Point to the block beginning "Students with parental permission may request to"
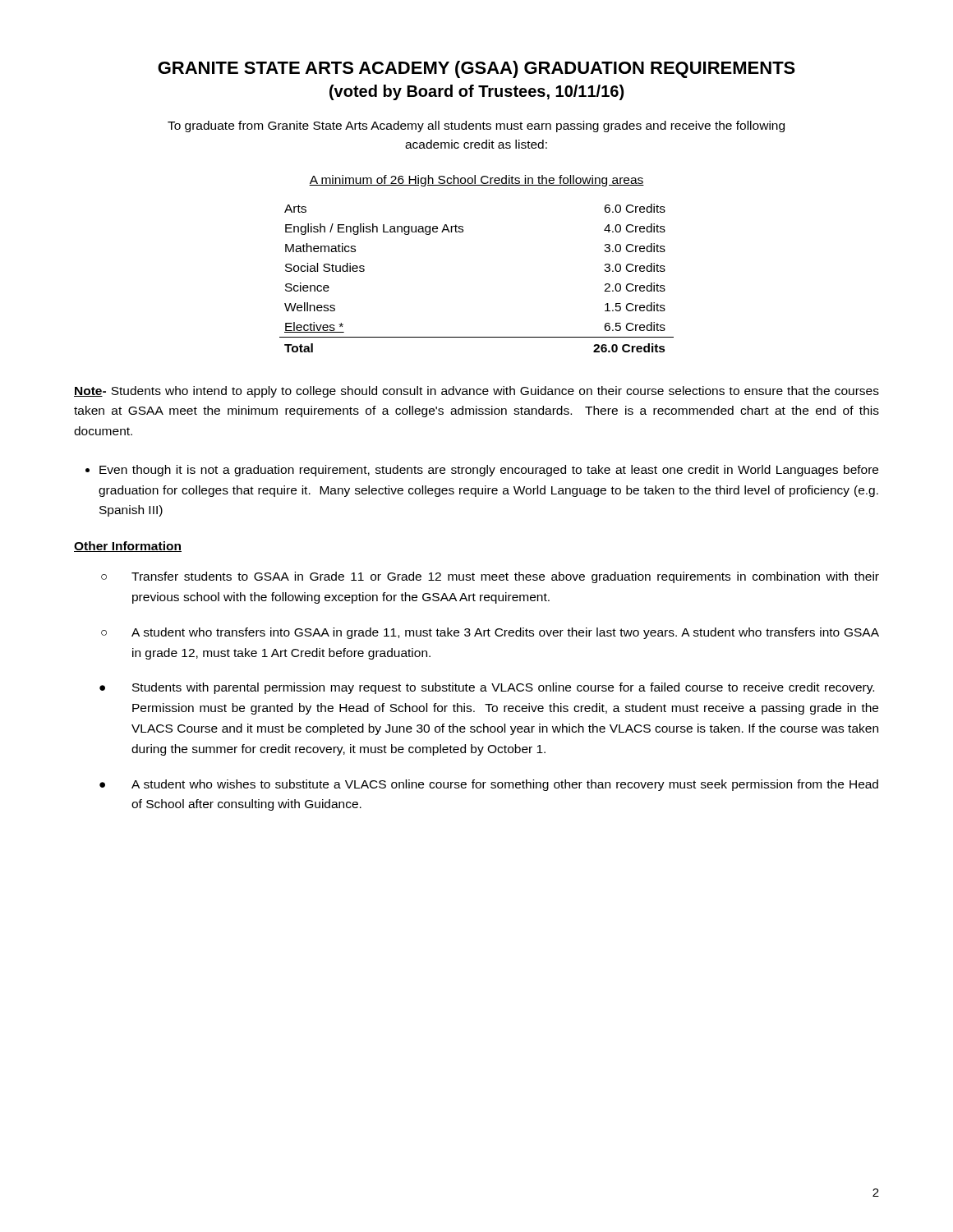 click(x=505, y=718)
